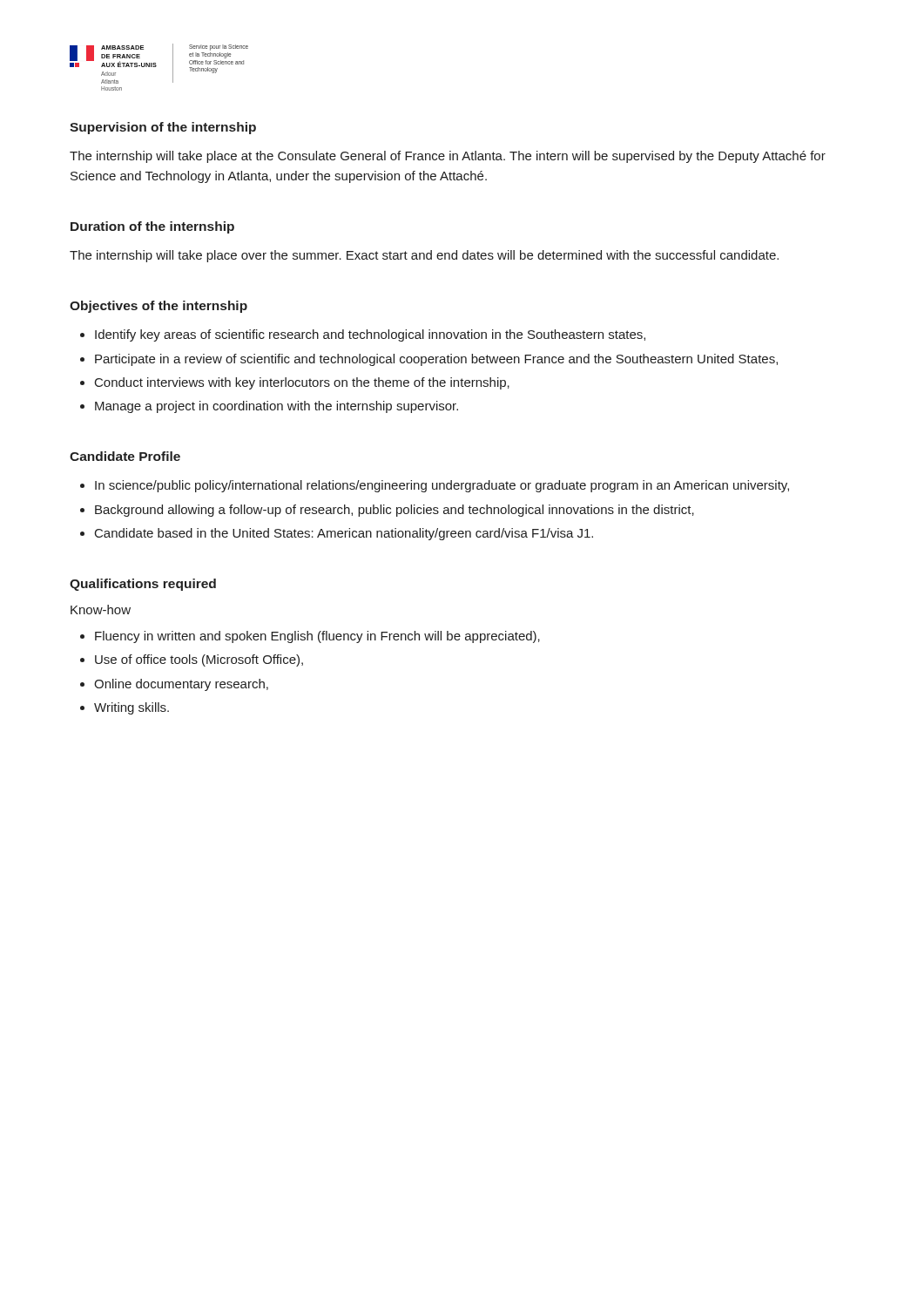
Task: Find the text block that reads "The internship will take place at the Consulate"
Action: coord(447,165)
